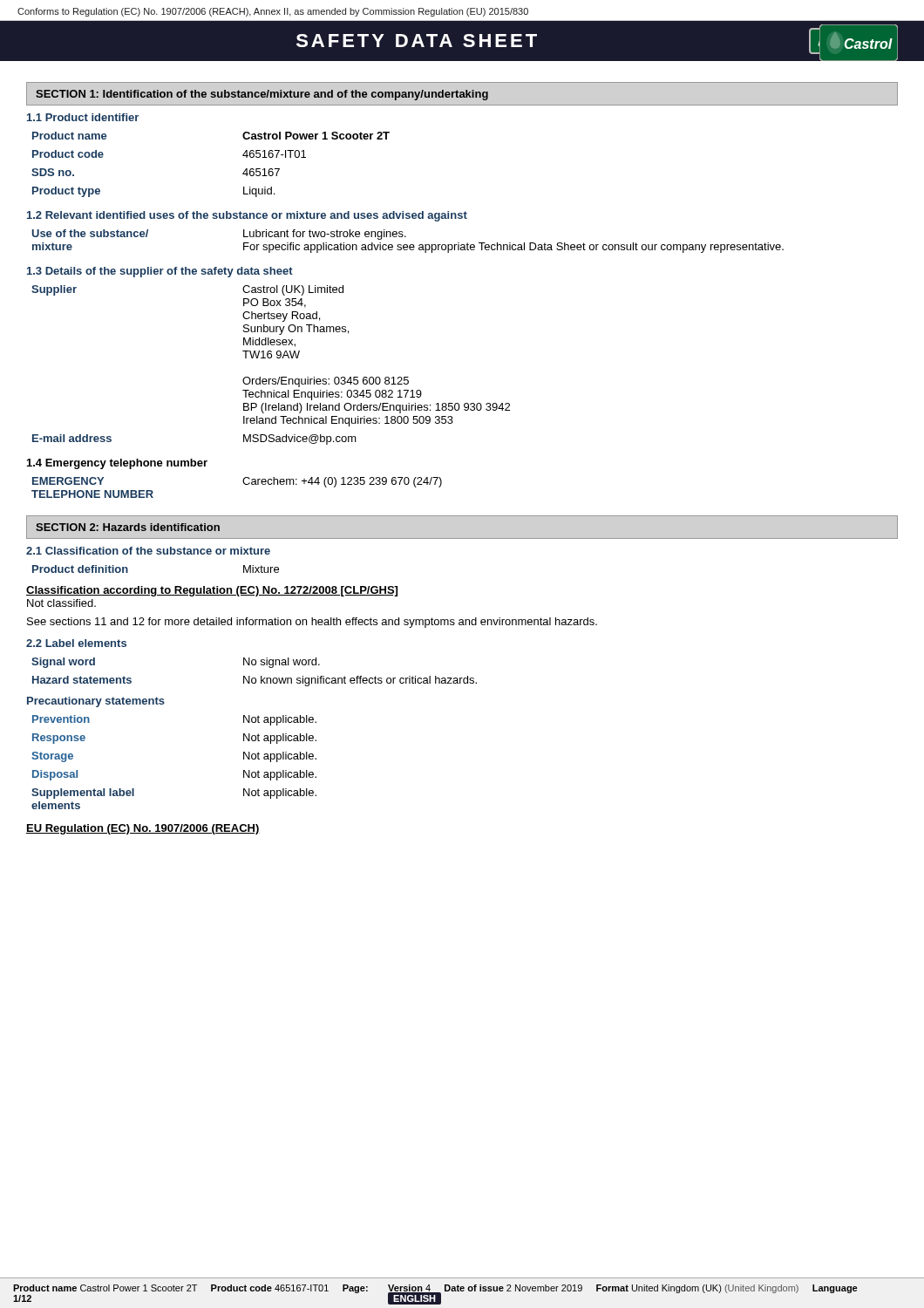Screen dimensions: 1308x924
Task: Find the passage starting "2 Relevant identified uses of"
Action: [x=247, y=215]
